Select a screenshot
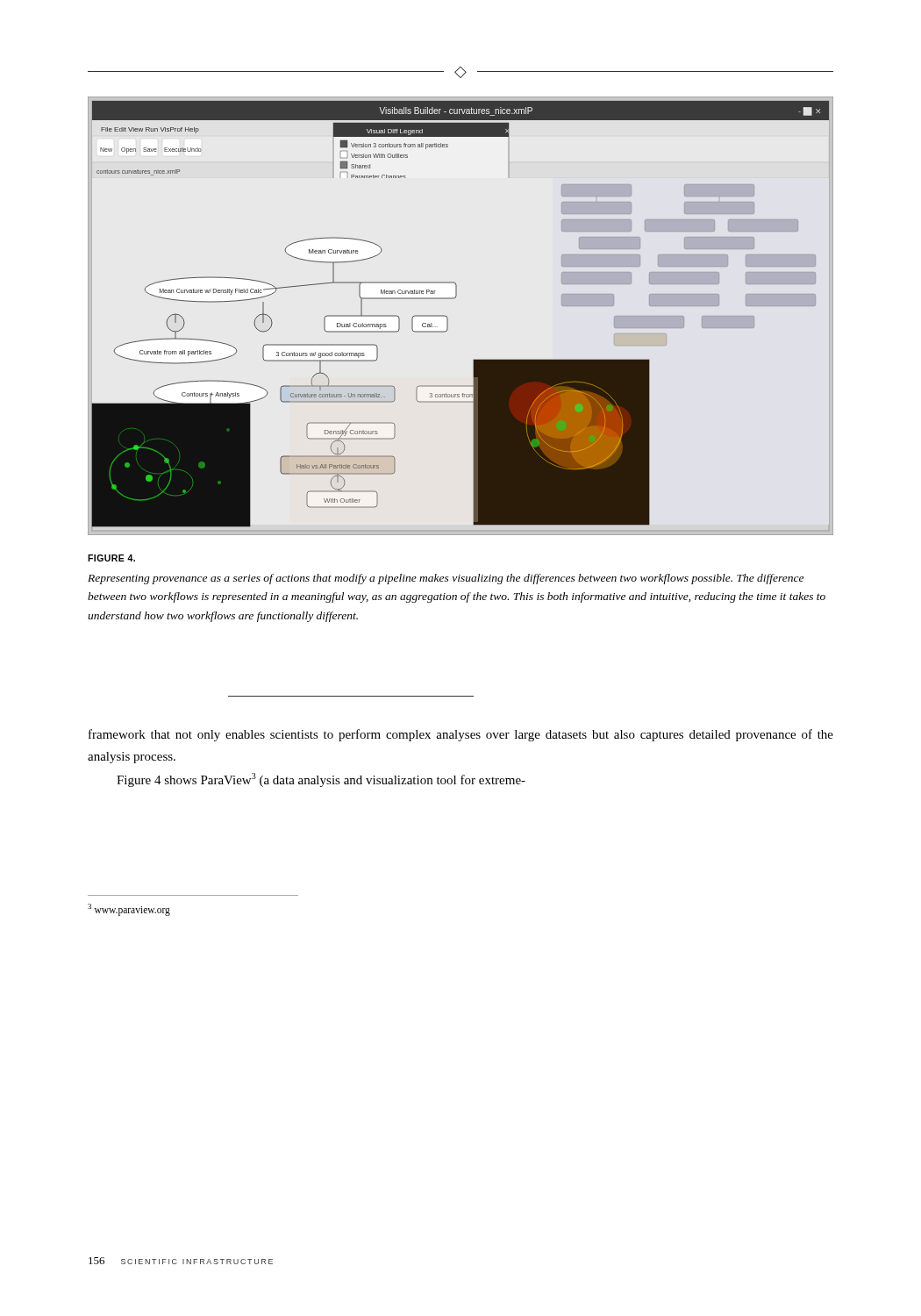This screenshot has width=921, height=1316. [x=460, y=316]
